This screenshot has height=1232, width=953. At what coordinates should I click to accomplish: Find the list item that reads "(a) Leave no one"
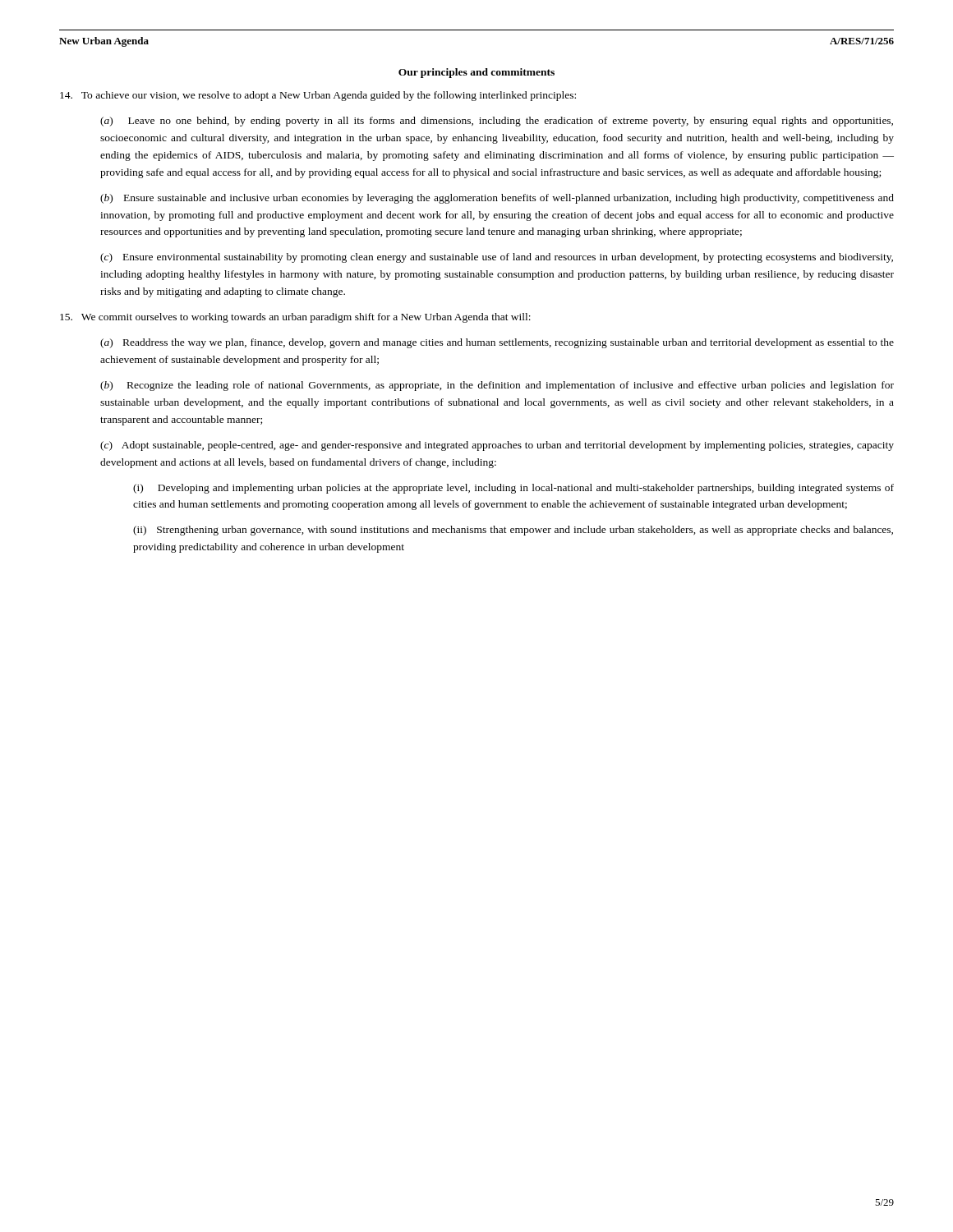[x=497, y=146]
